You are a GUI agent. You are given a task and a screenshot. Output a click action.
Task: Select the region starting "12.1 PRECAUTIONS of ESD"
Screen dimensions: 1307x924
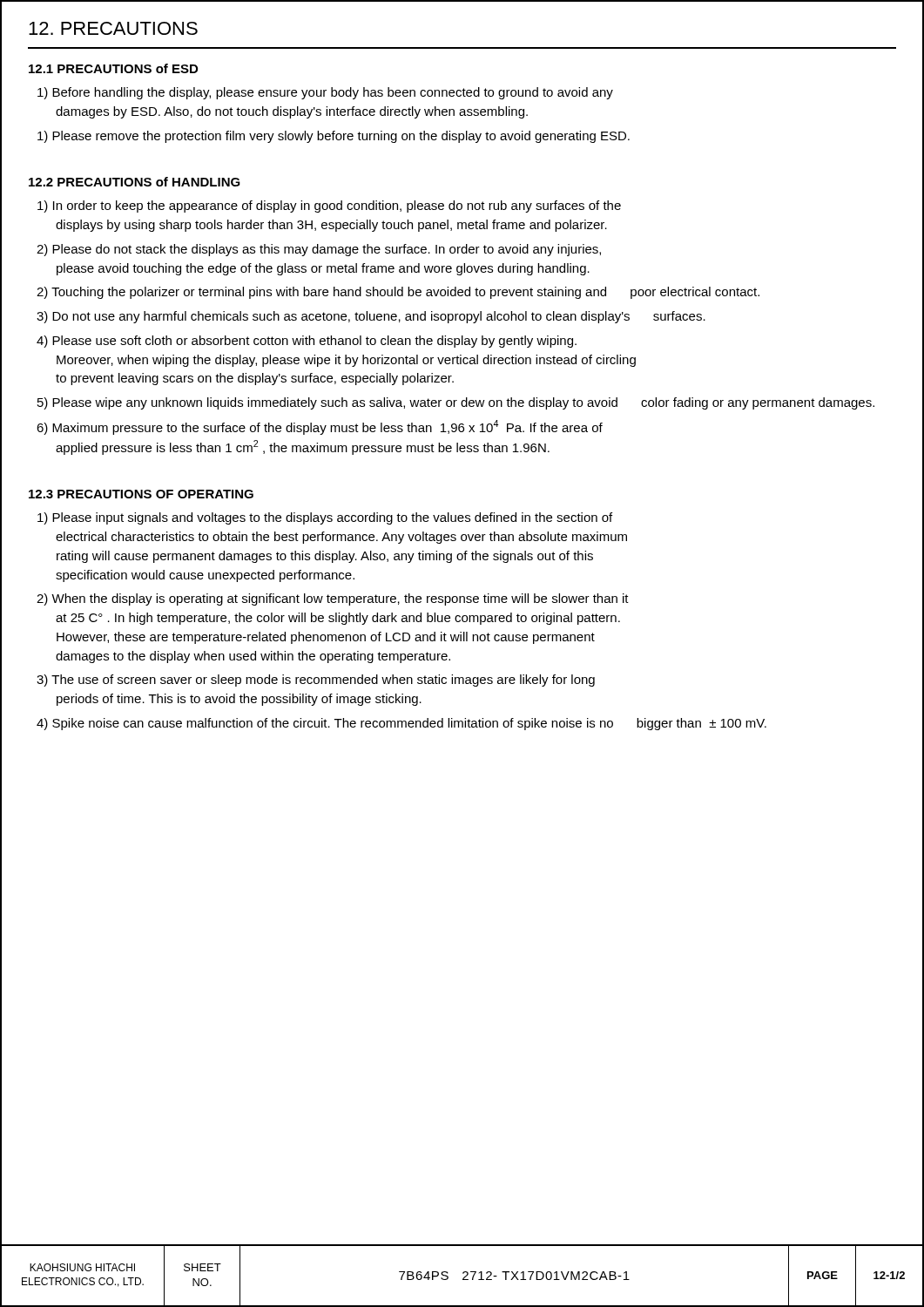click(113, 68)
